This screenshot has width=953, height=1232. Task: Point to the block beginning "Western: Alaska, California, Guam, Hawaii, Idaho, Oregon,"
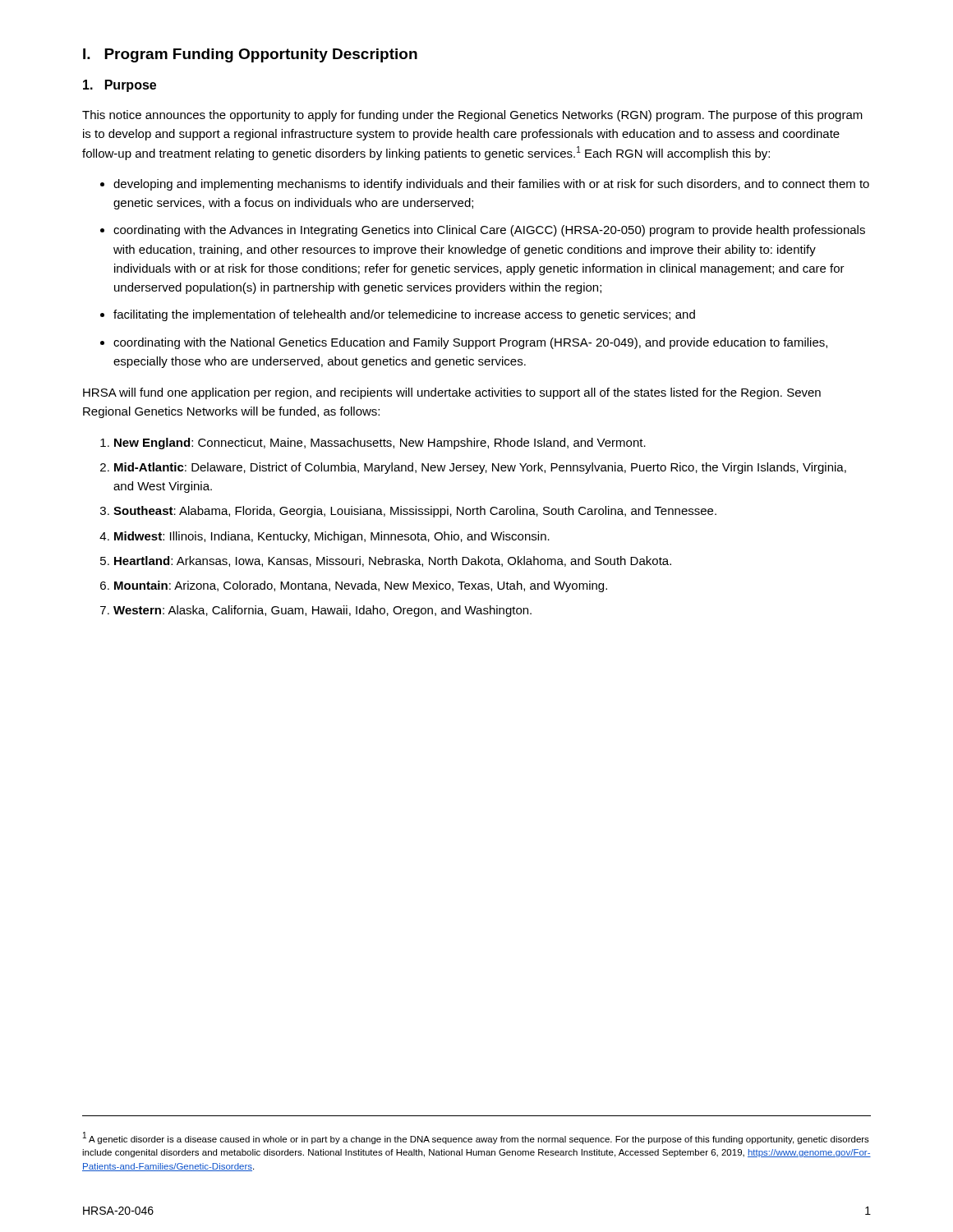click(x=492, y=610)
